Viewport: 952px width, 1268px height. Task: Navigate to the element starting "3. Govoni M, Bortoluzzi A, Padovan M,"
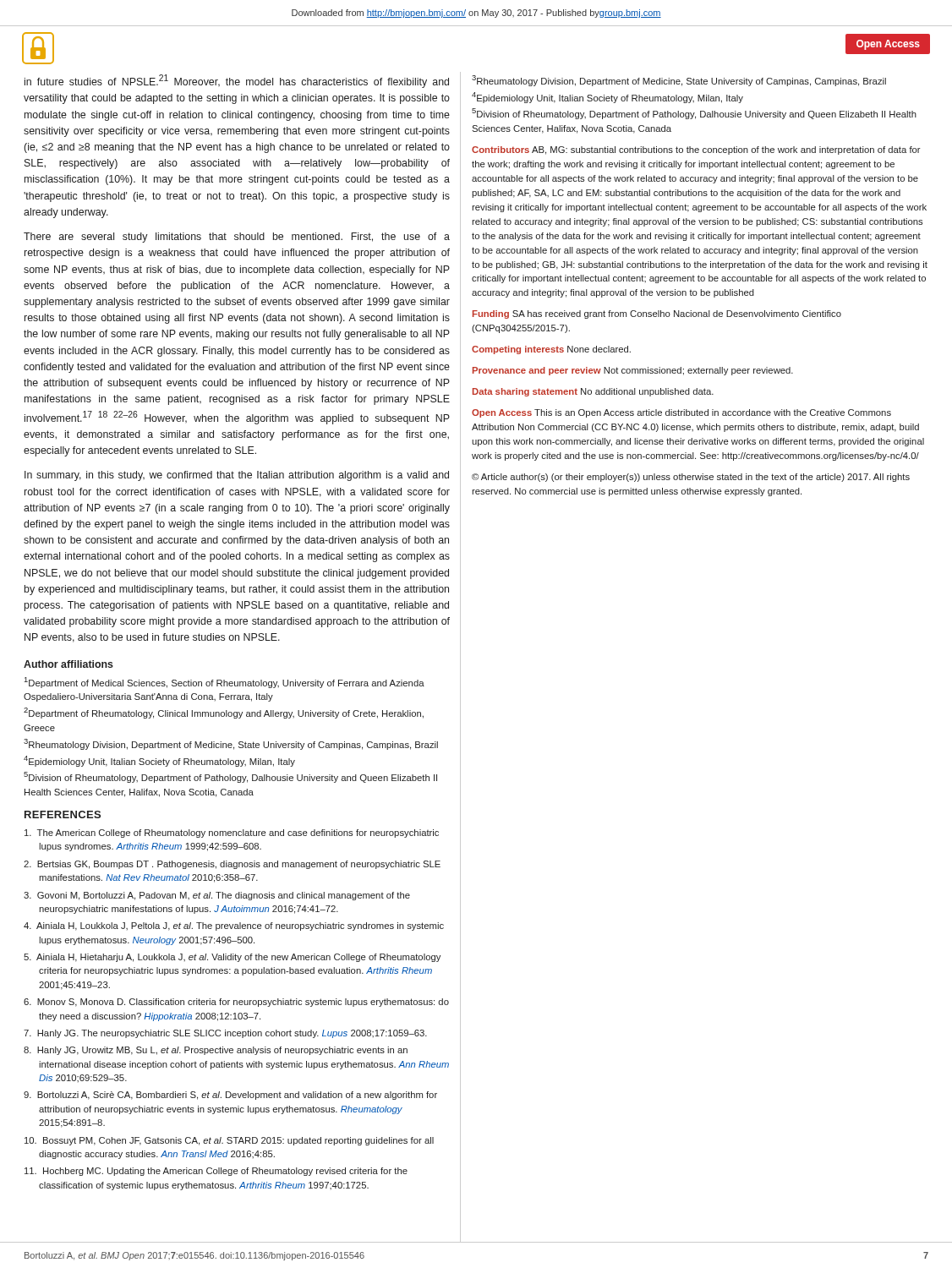click(217, 902)
